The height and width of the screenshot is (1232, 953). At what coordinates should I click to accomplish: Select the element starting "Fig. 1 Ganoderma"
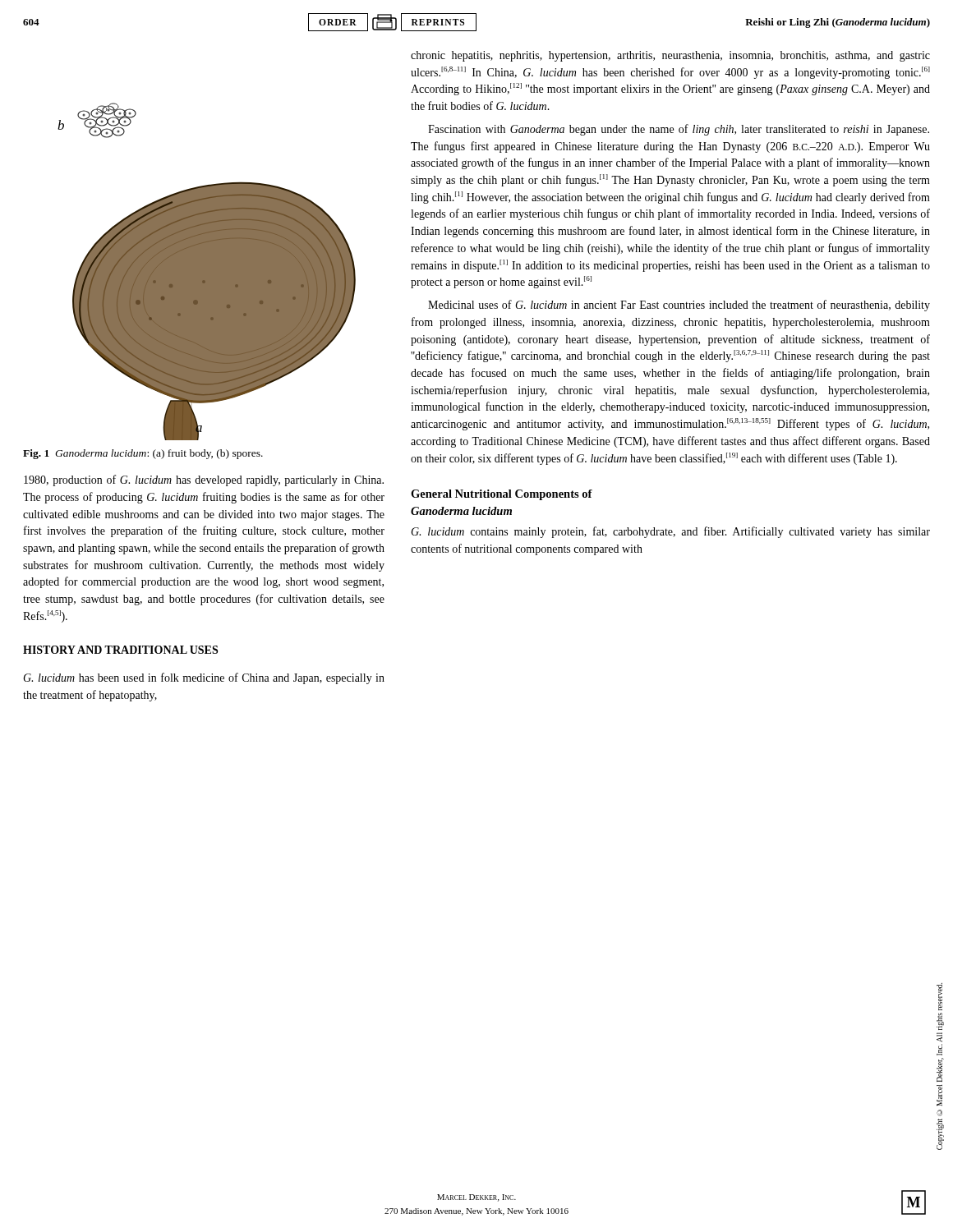point(143,453)
